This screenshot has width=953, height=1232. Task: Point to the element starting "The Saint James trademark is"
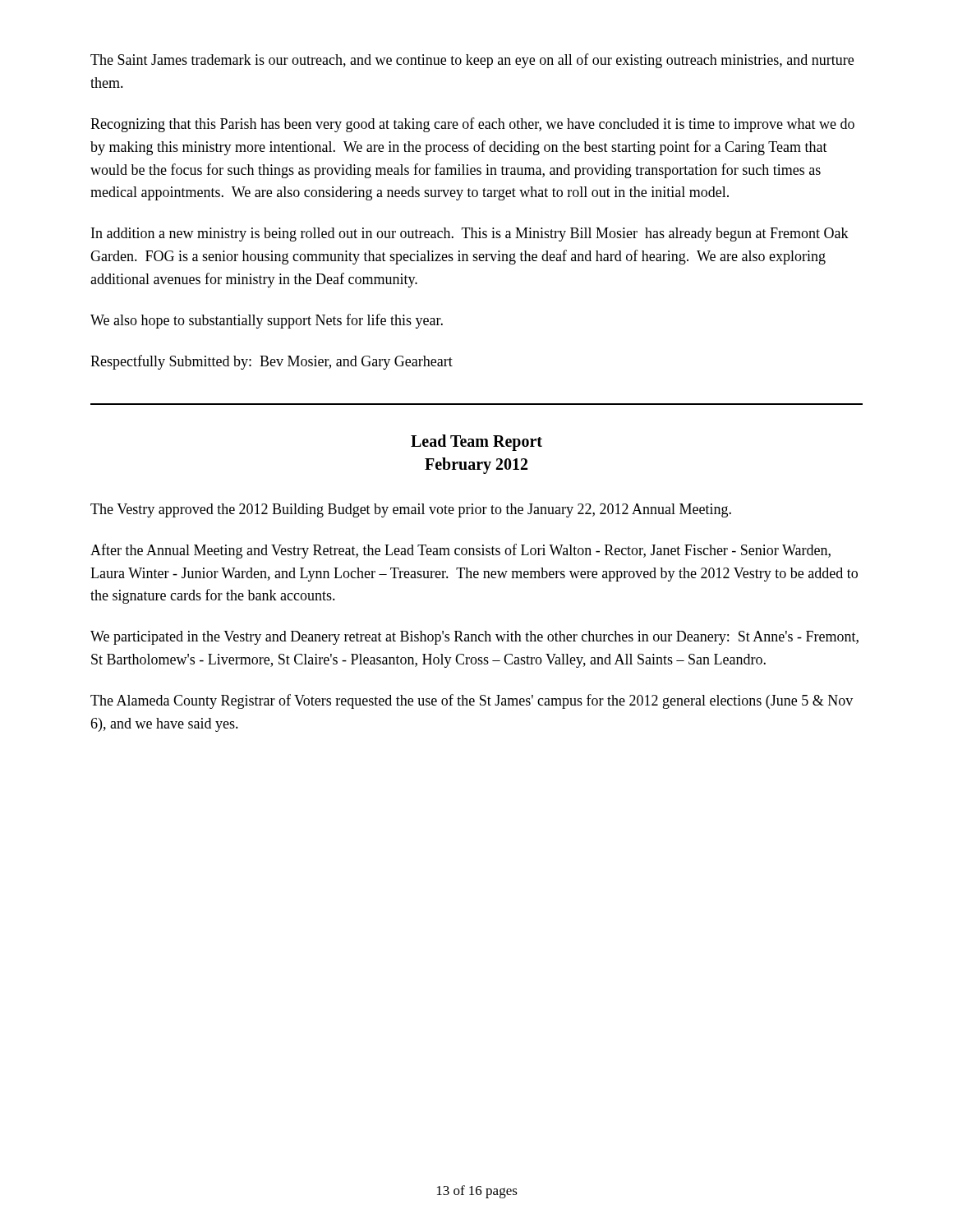pos(472,71)
